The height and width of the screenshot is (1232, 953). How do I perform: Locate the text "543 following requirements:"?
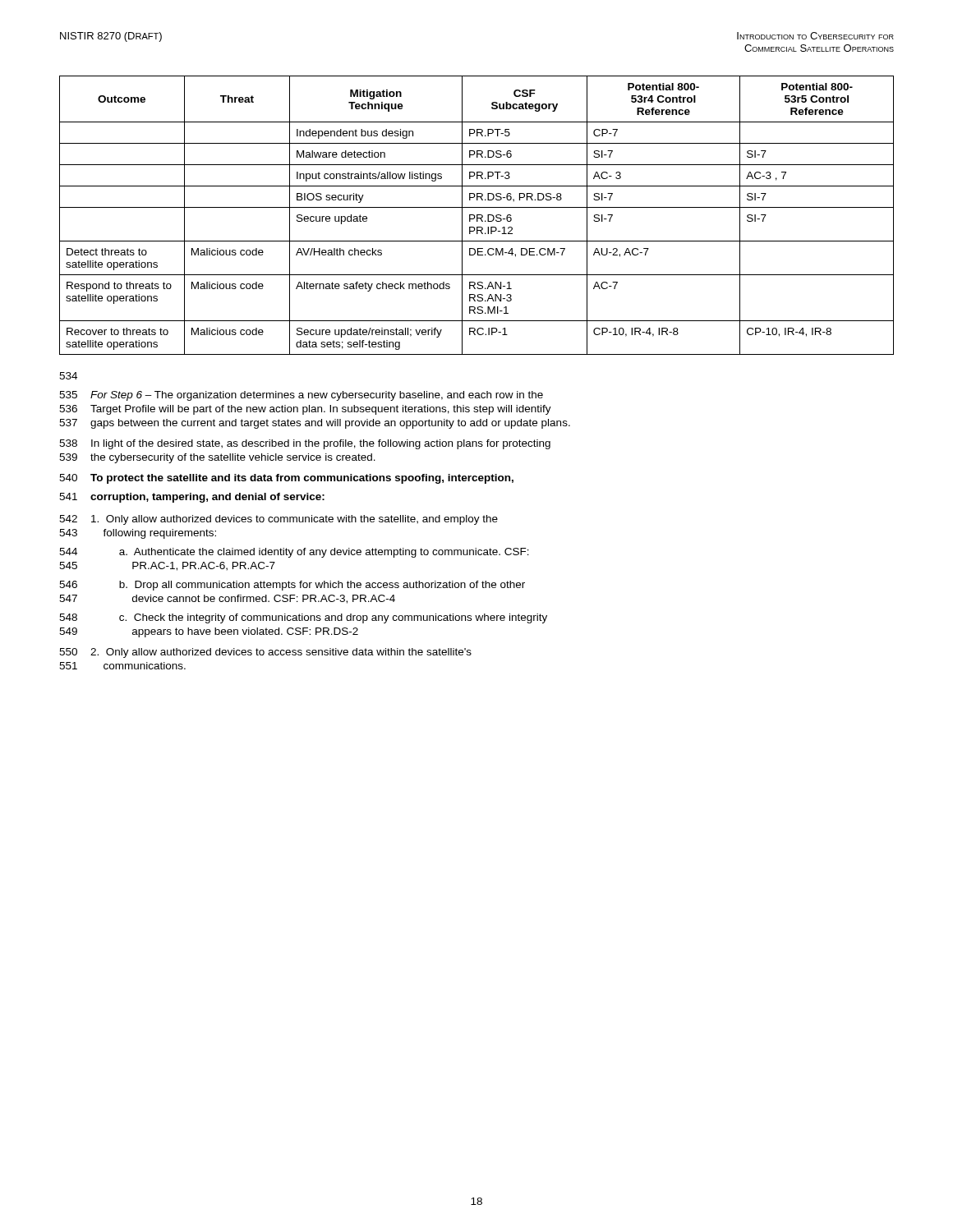coord(476,533)
